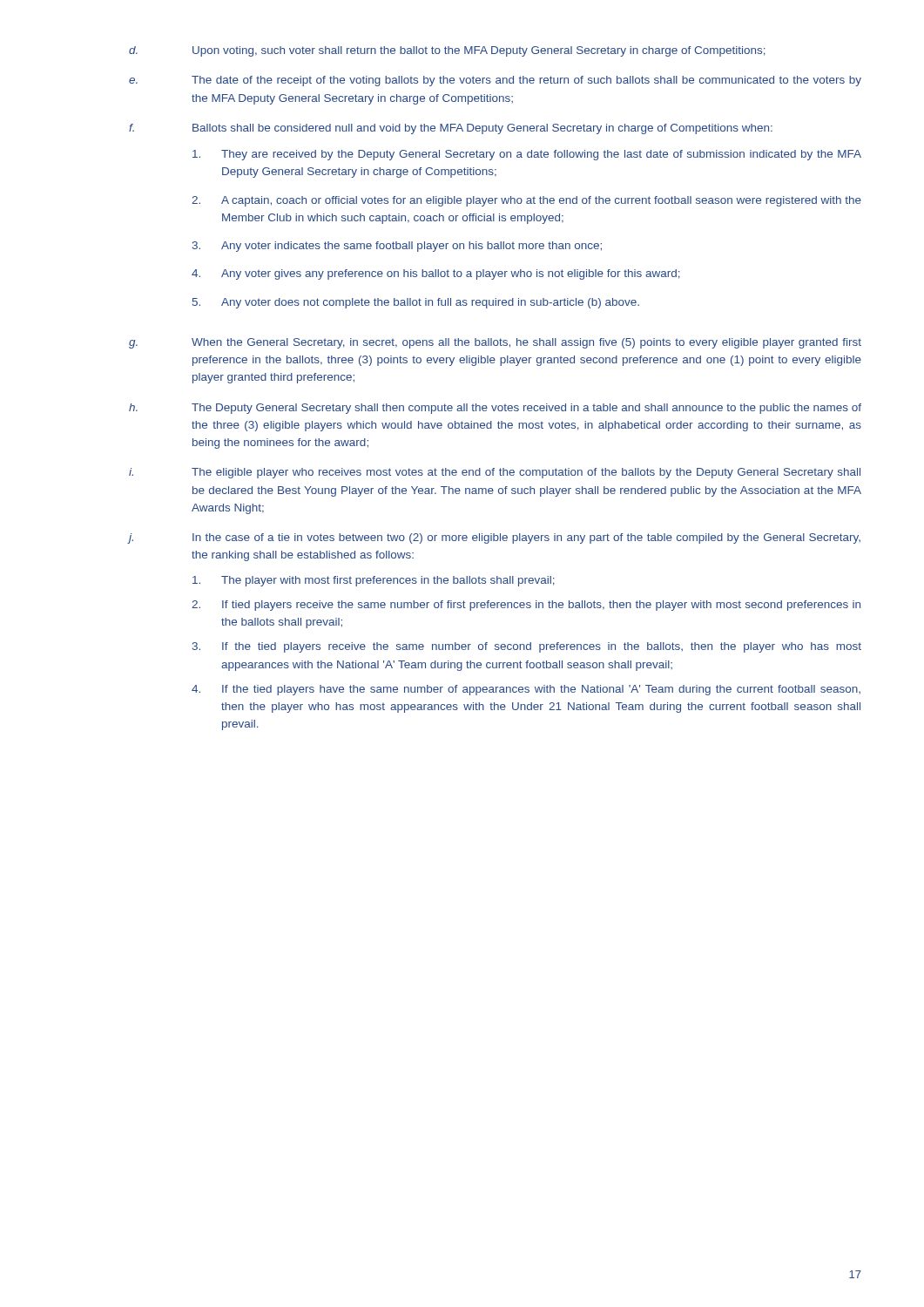Screen dimensions: 1307x924
Task: Point to the block beginning "j. In the"
Action: pos(495,635)
